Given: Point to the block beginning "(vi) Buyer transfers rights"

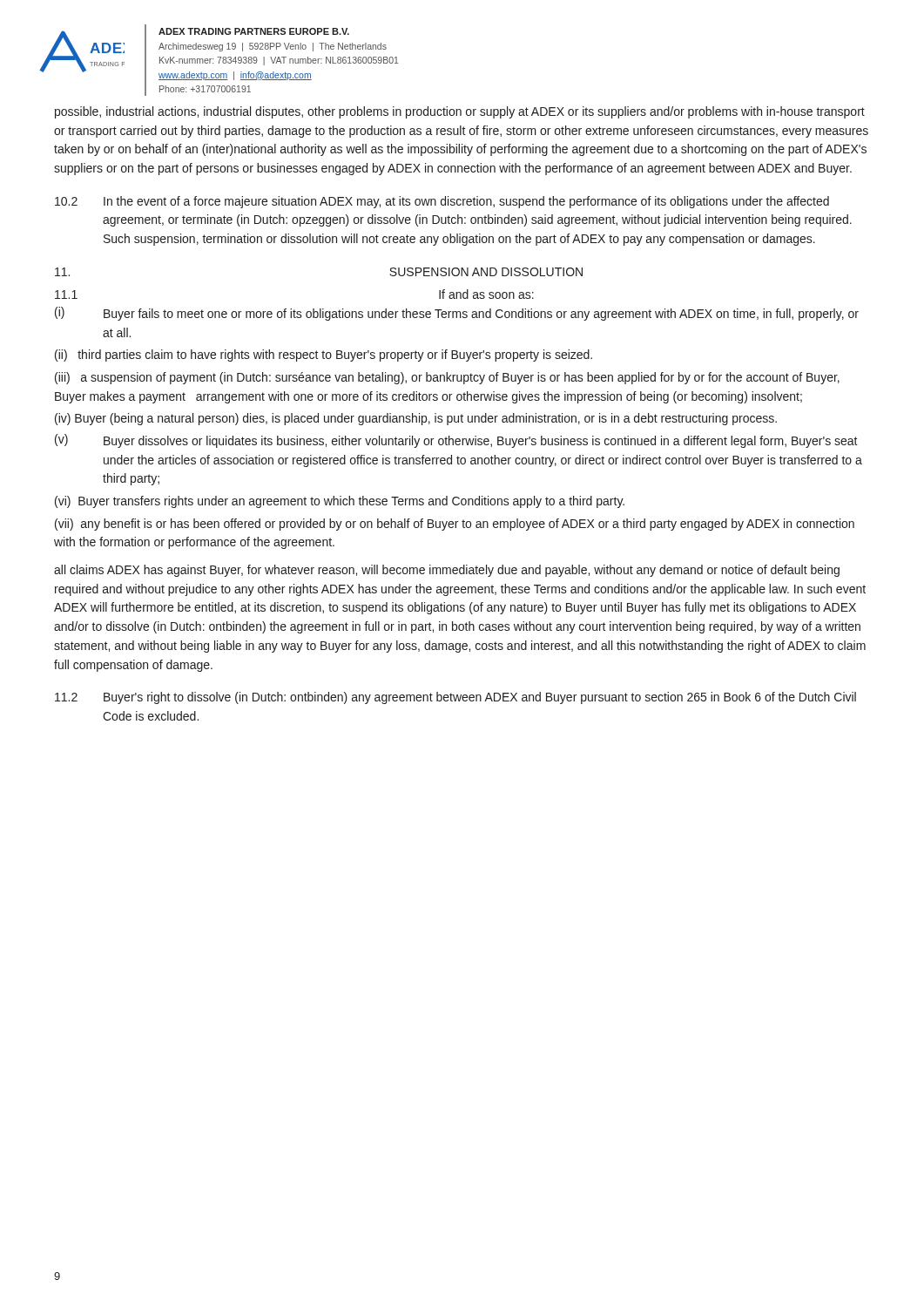Looking at the screenshot, I should click(x=340, y=501).
